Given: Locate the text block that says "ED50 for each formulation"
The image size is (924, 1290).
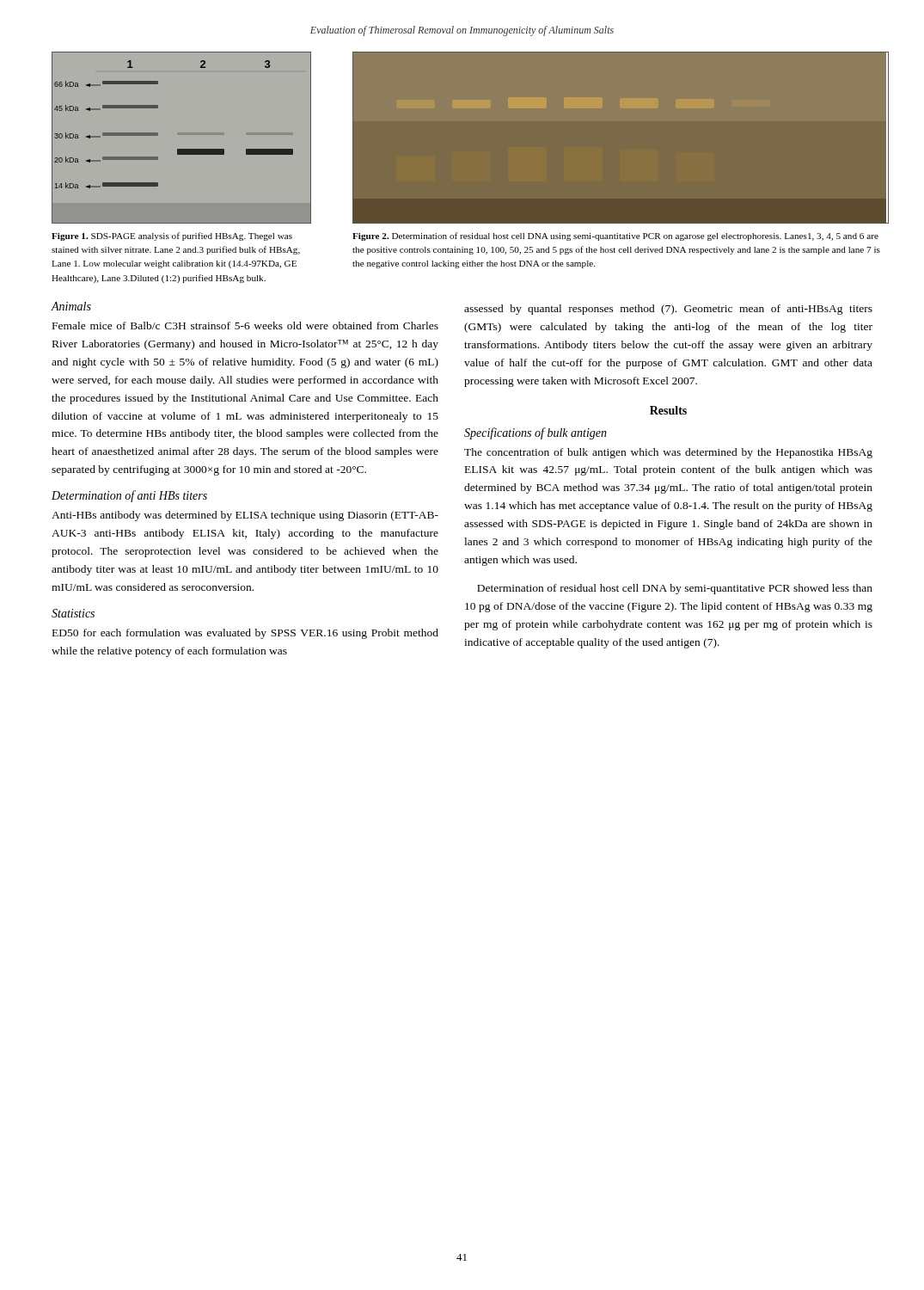Looking at the screenshot, I should (x=245, y=641).
